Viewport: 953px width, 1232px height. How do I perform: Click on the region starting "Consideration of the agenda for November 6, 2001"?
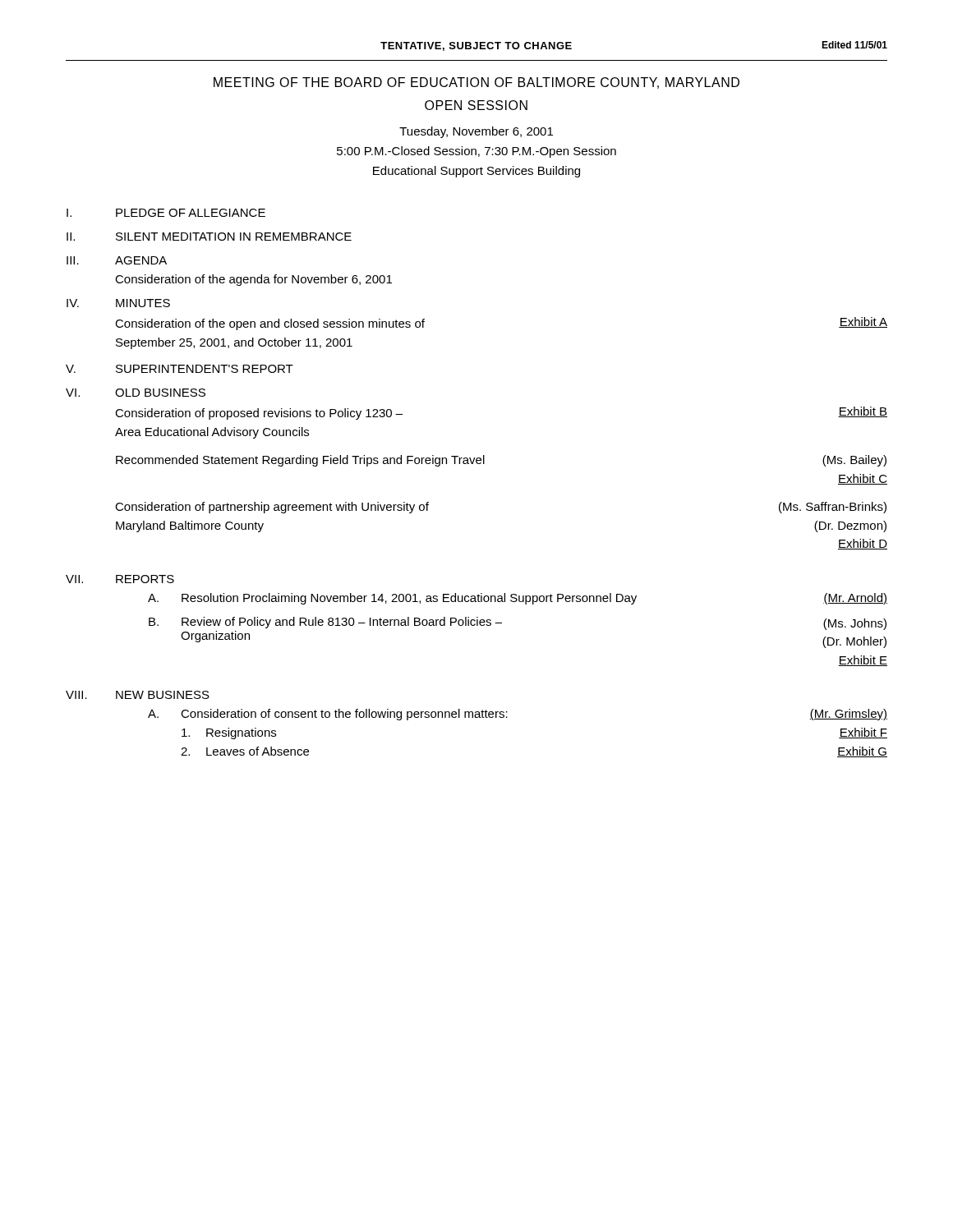click(254, 279)
